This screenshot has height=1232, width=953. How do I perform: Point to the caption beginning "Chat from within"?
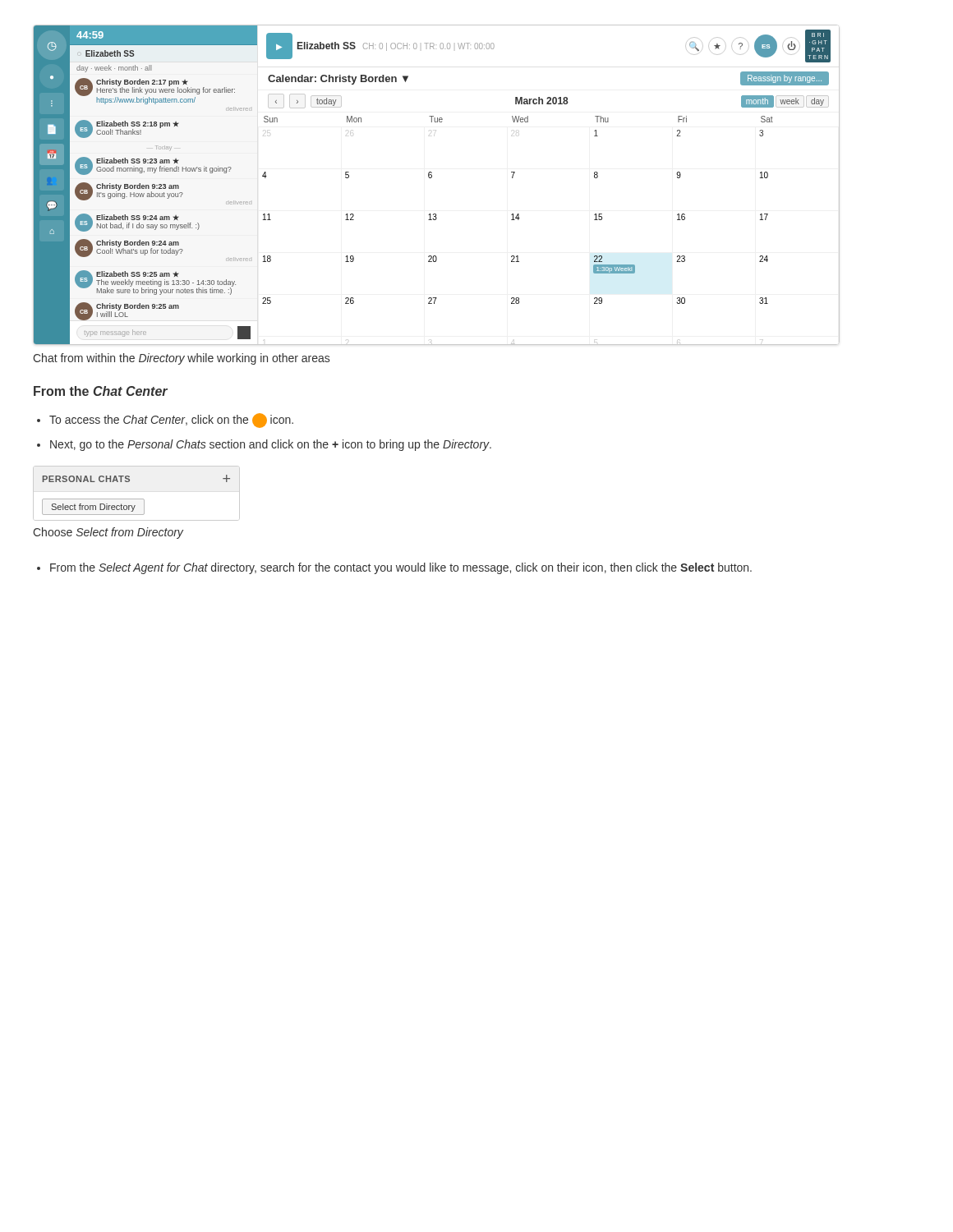pyautogui.click(x=181, y=358)
